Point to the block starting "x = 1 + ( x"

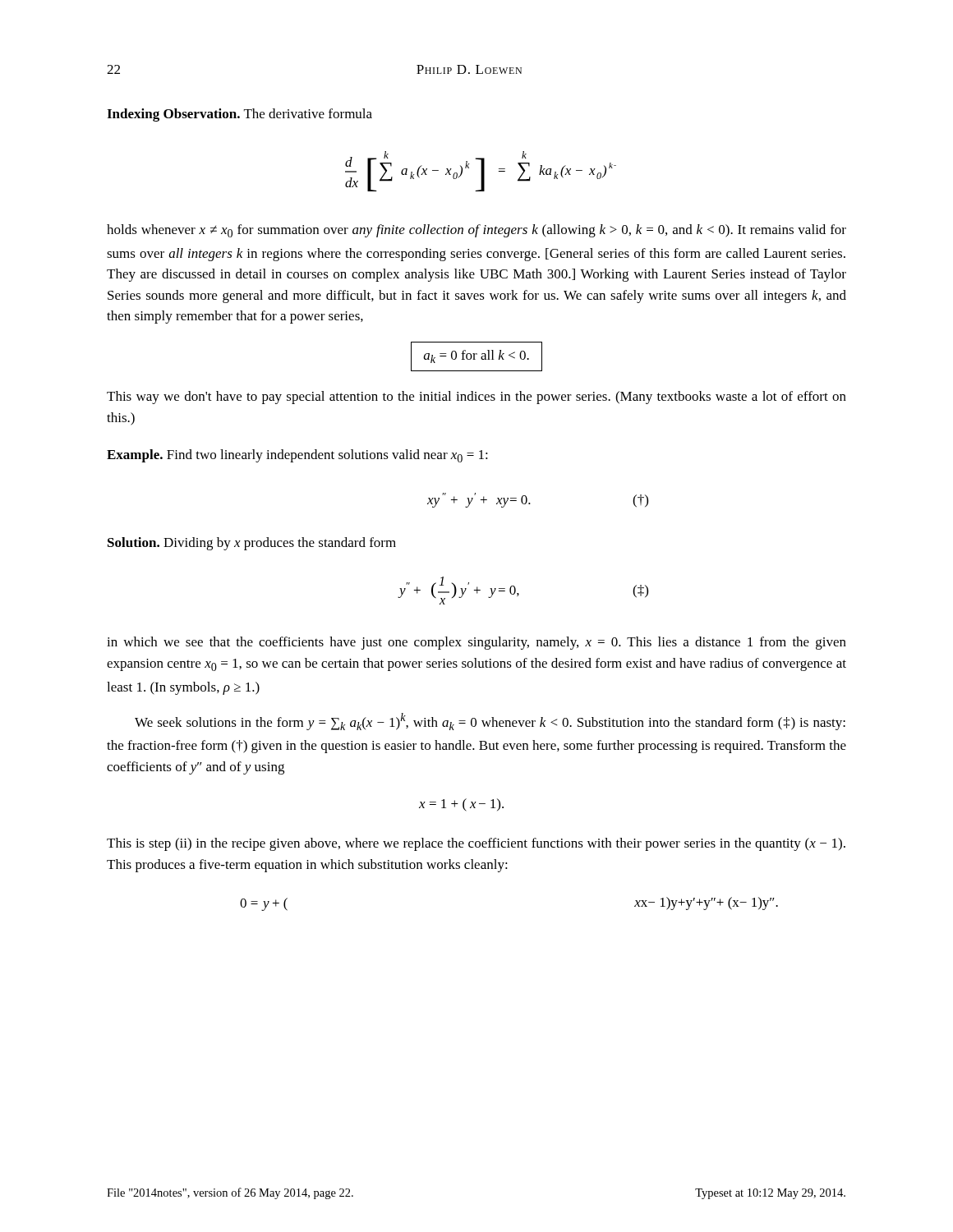[476, 804]
